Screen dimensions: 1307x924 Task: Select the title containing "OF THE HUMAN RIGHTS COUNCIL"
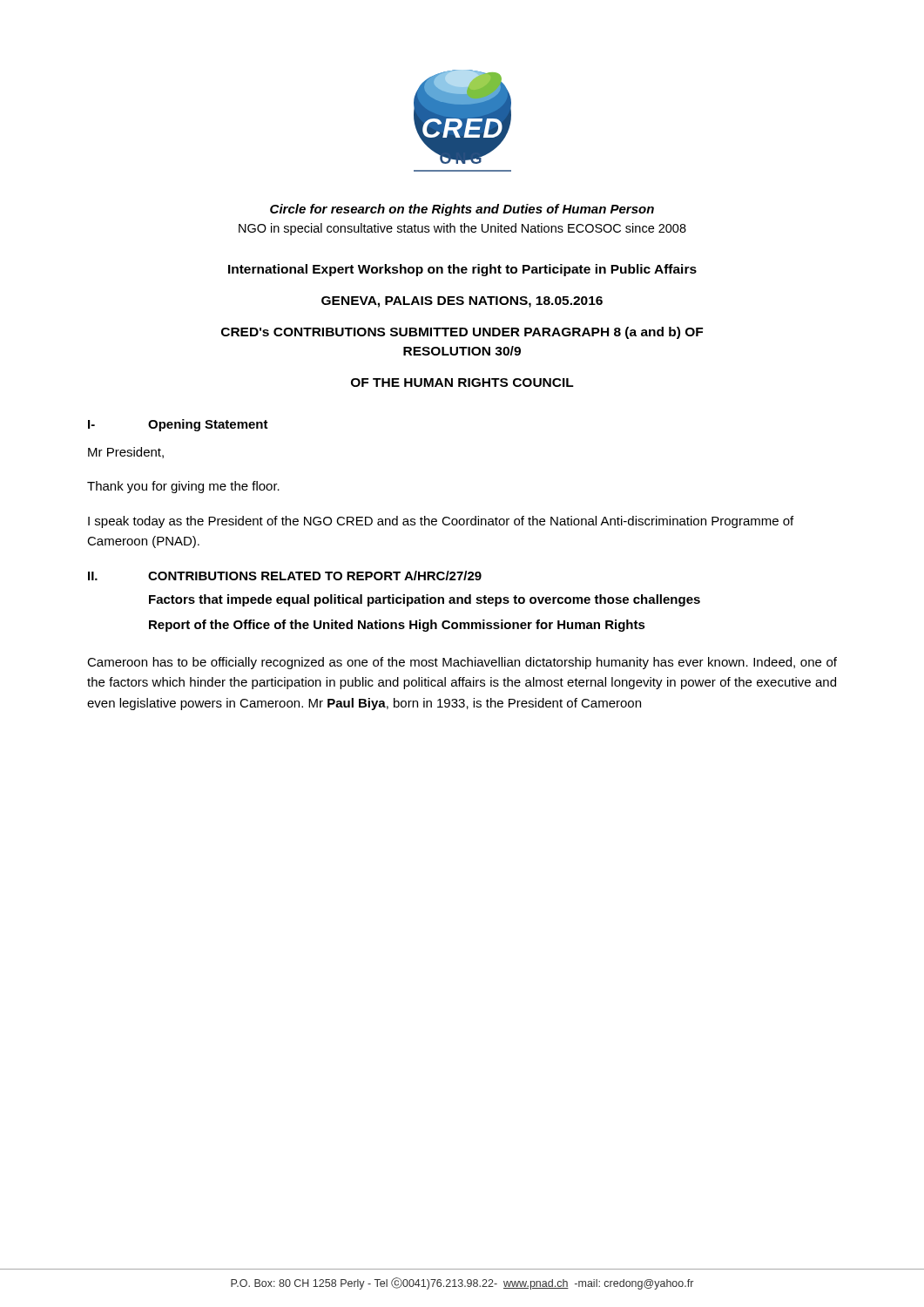tap(462, 382)
